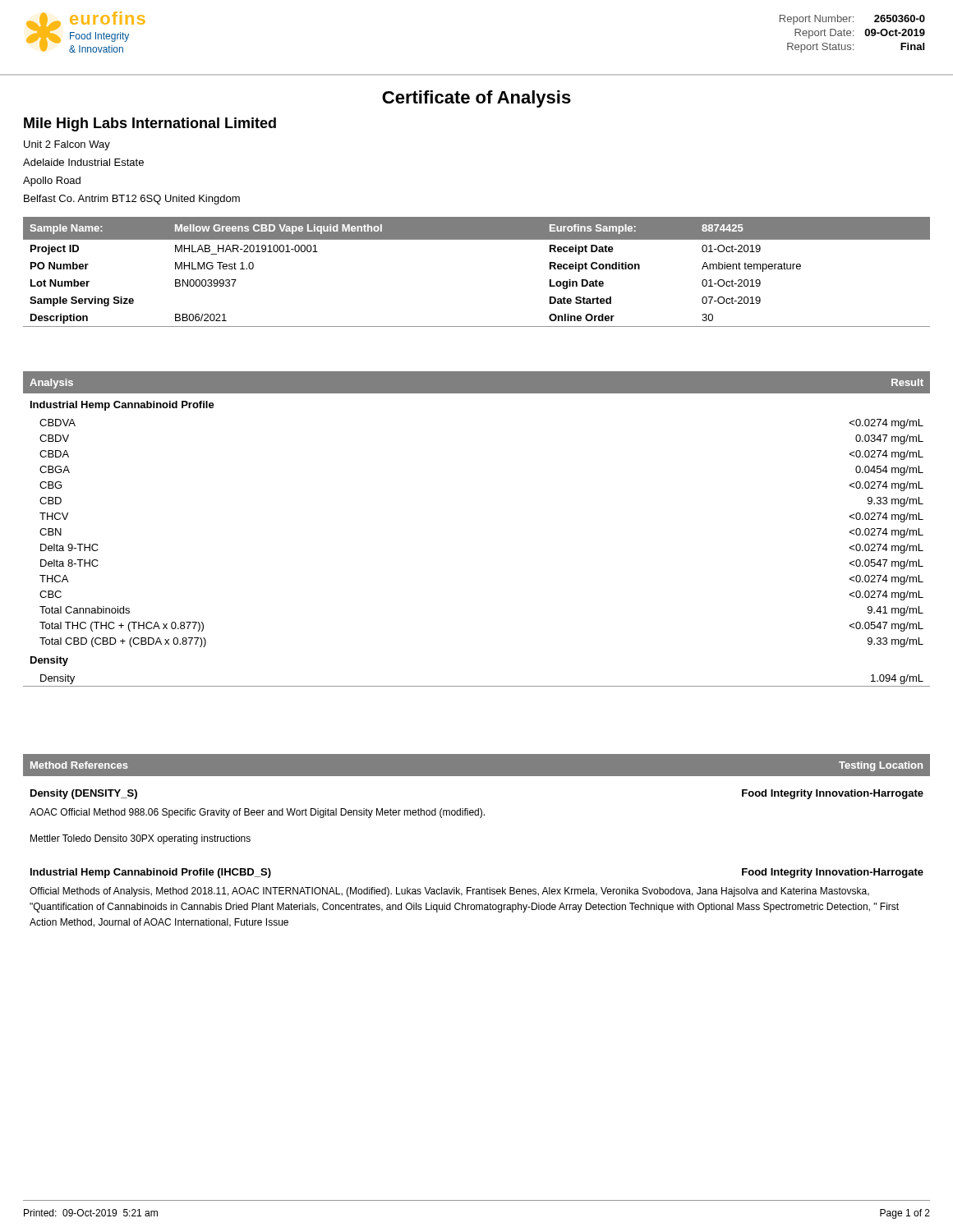Select the text block with the text "Industrial Hemp Cannabinoid Profile (IHCBD_S) Food"
This screenshot has height=1232, width=953.
153,873
